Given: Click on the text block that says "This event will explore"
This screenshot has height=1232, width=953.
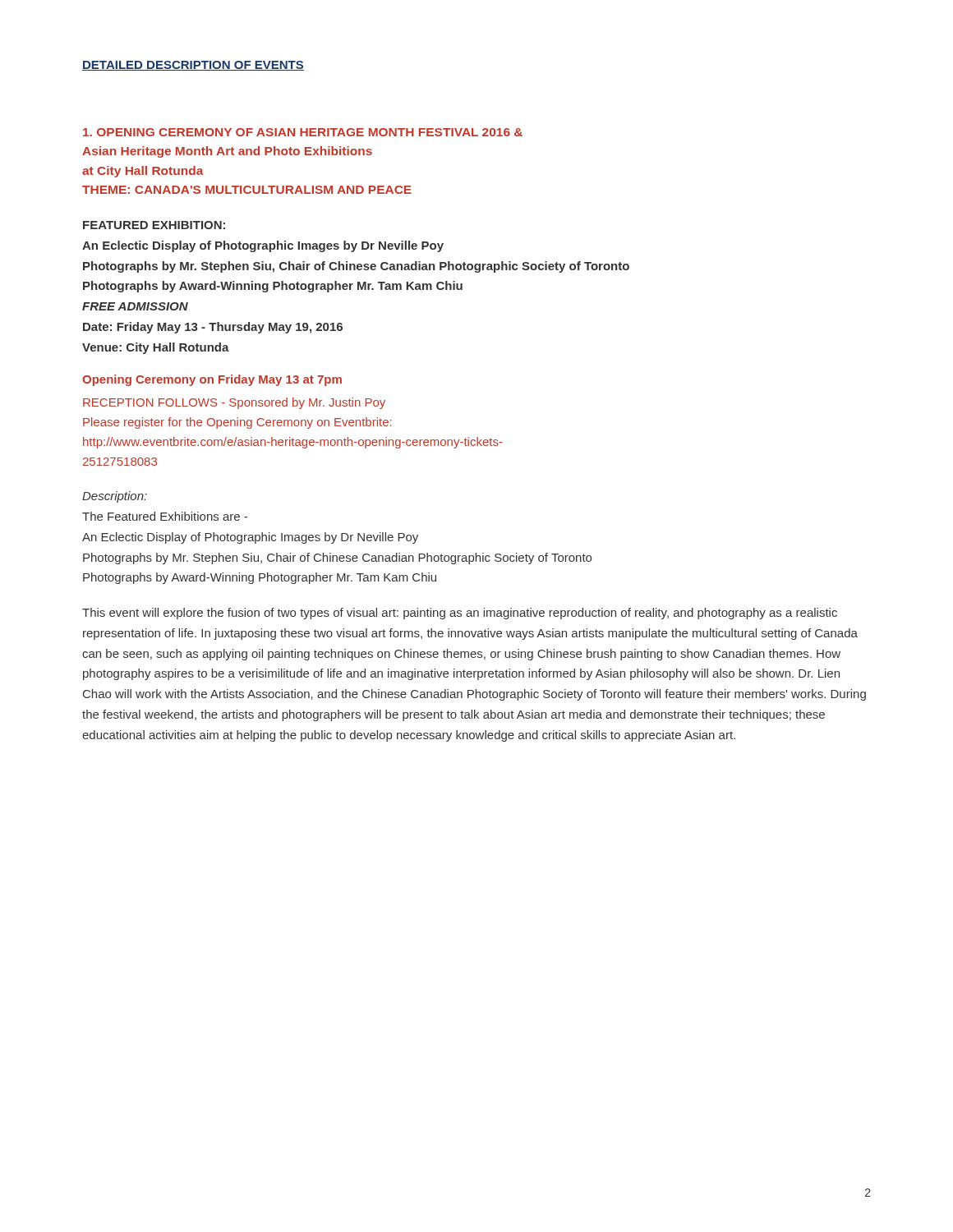Looking at the screenshot, I should 474,673.
